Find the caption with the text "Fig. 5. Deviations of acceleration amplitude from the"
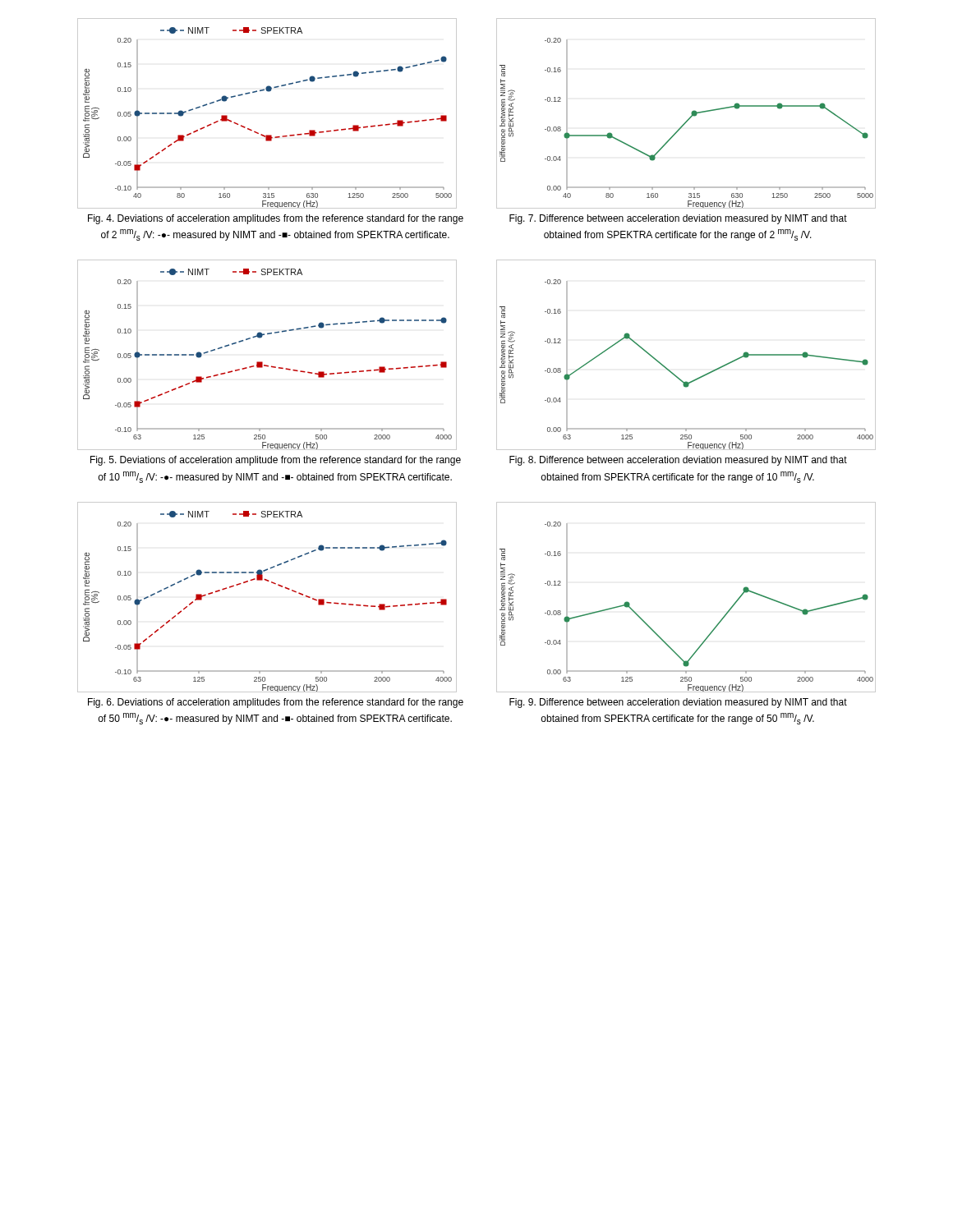Image resolution: width=953 pixels, height=1232 pixels. tap(275, 470)
